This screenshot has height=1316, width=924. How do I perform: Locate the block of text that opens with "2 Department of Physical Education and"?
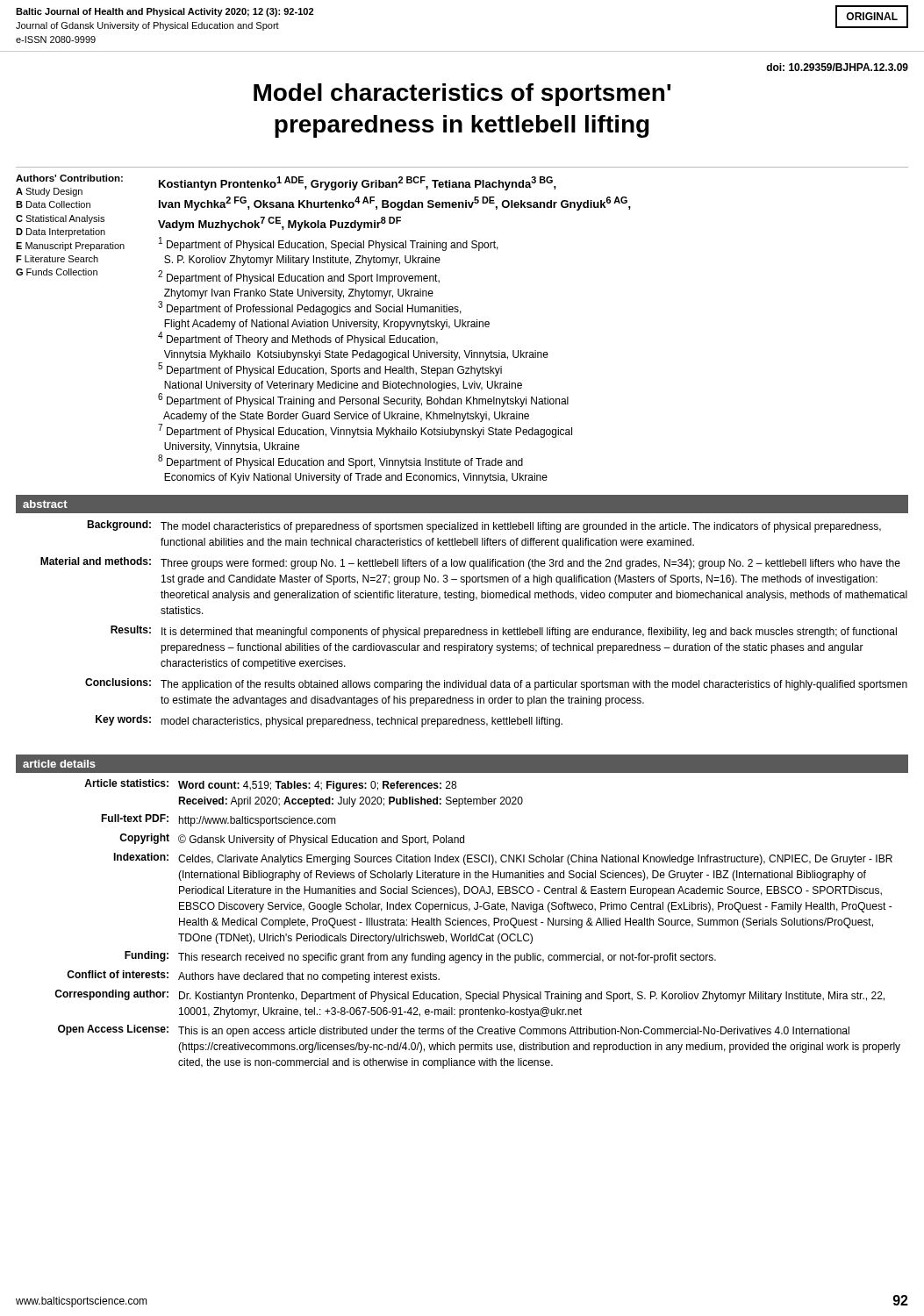point(299,284)
